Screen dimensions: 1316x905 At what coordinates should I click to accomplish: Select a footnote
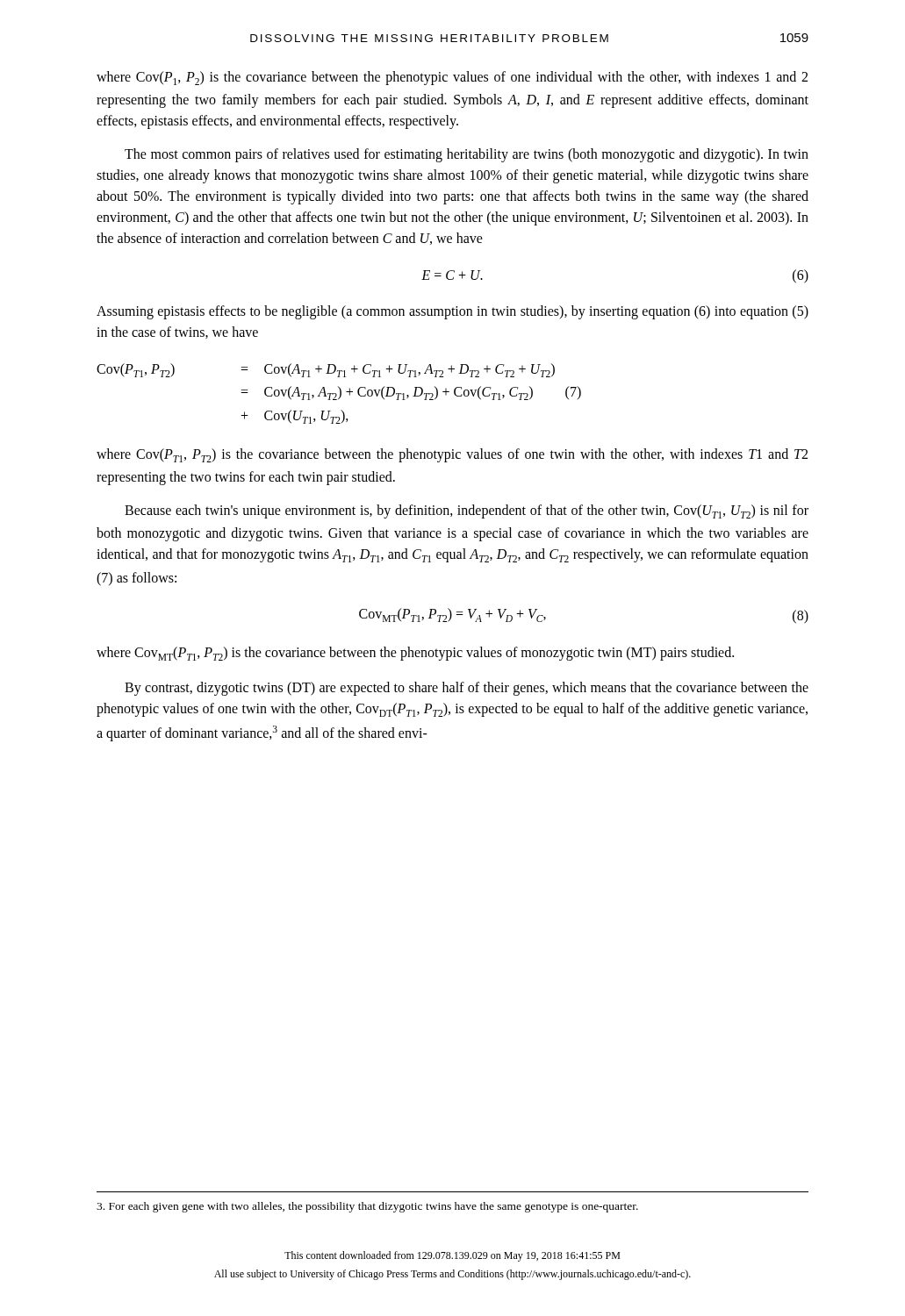point(368,1206)
